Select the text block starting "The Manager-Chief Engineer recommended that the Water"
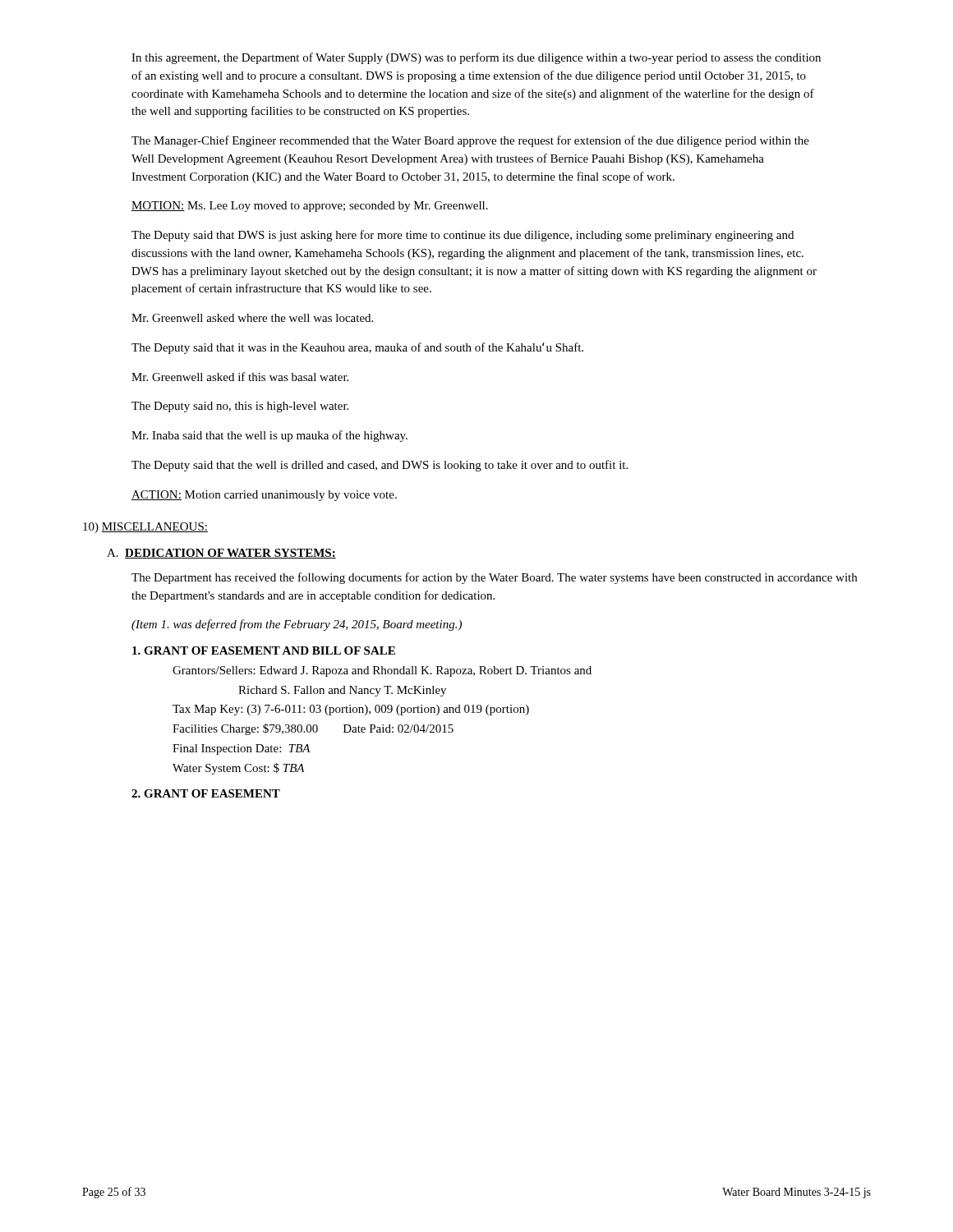The width and height of the screenshot is (953, 1232). pyautogui.click(x=476, y=159)
